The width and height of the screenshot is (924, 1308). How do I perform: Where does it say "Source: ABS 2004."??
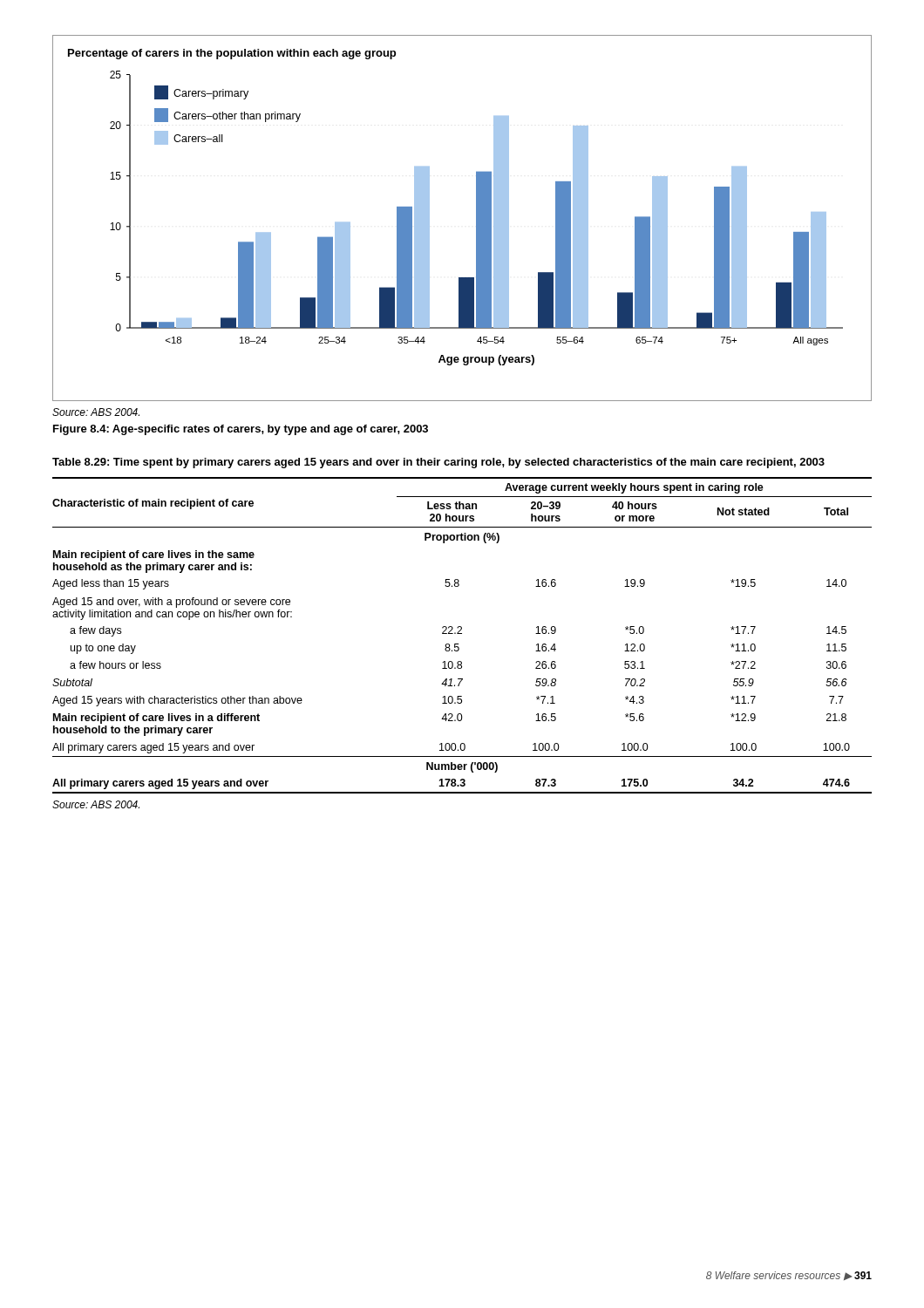pyautogui.click(x=97, y=805)
